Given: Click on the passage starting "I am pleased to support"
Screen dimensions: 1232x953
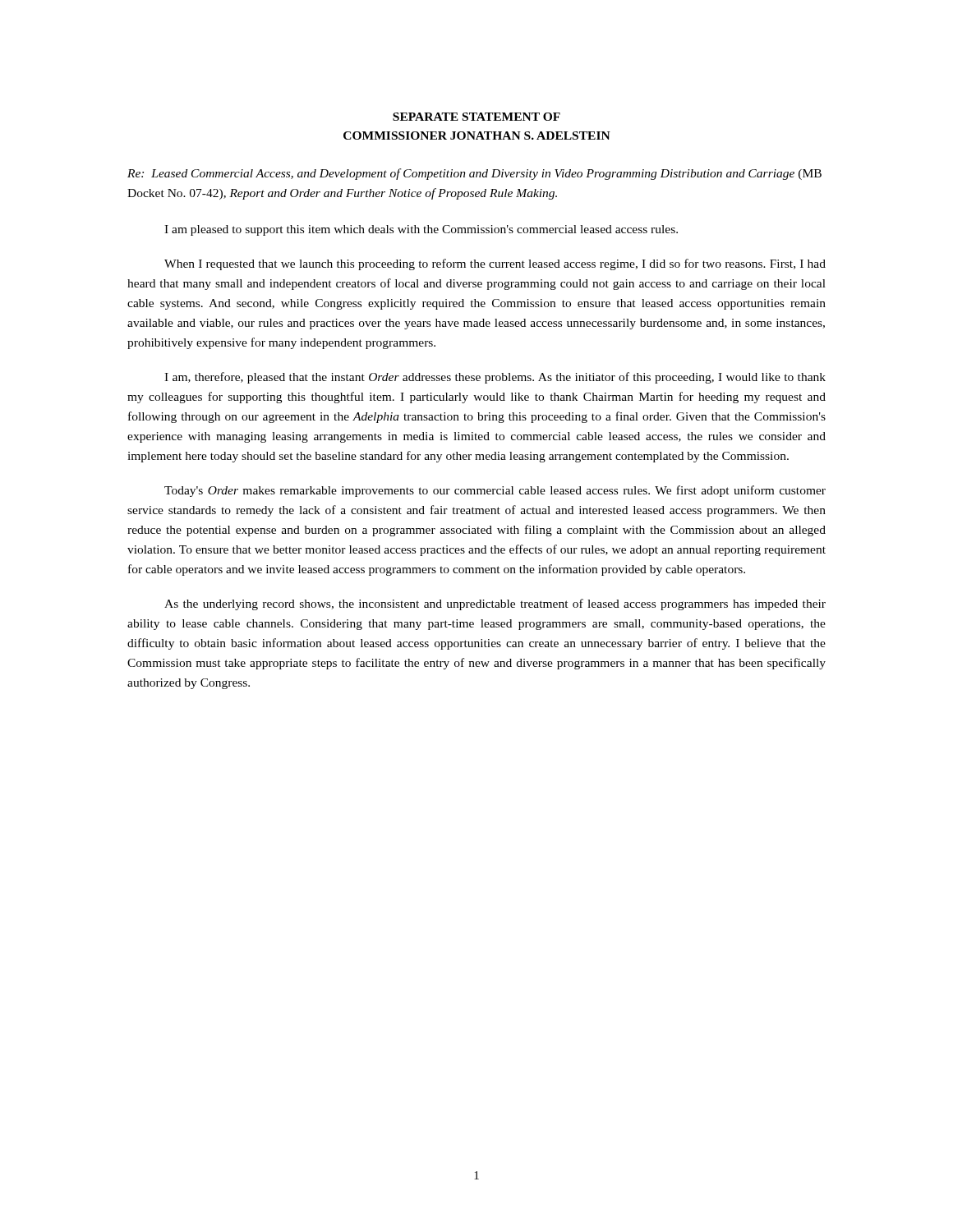Looking at the screenshot, I should point(421,228).
